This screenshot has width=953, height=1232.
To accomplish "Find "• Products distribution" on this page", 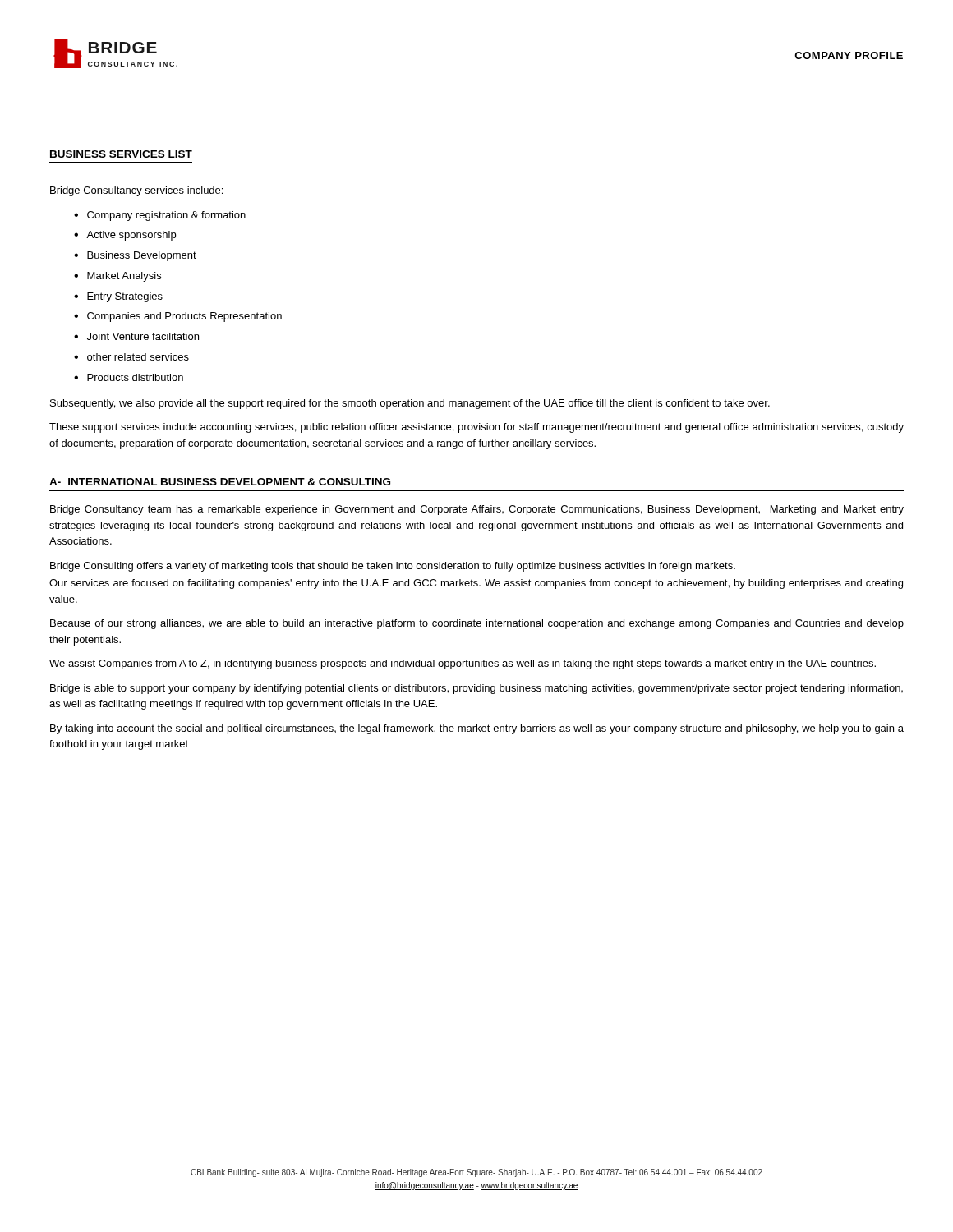I will click(x=129, y=378).
